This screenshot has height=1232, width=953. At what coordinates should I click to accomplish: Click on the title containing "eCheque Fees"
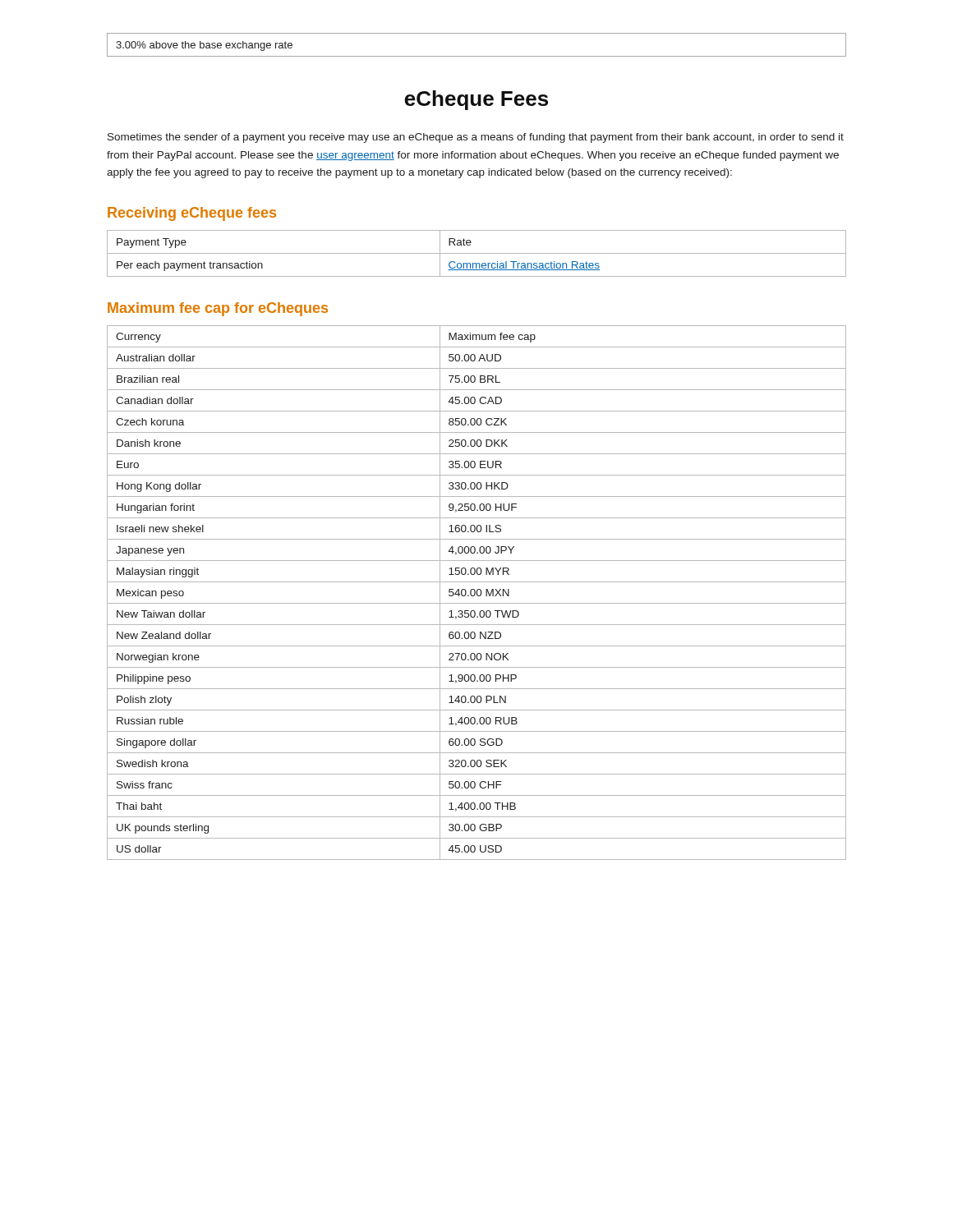(x=476, y=99)
